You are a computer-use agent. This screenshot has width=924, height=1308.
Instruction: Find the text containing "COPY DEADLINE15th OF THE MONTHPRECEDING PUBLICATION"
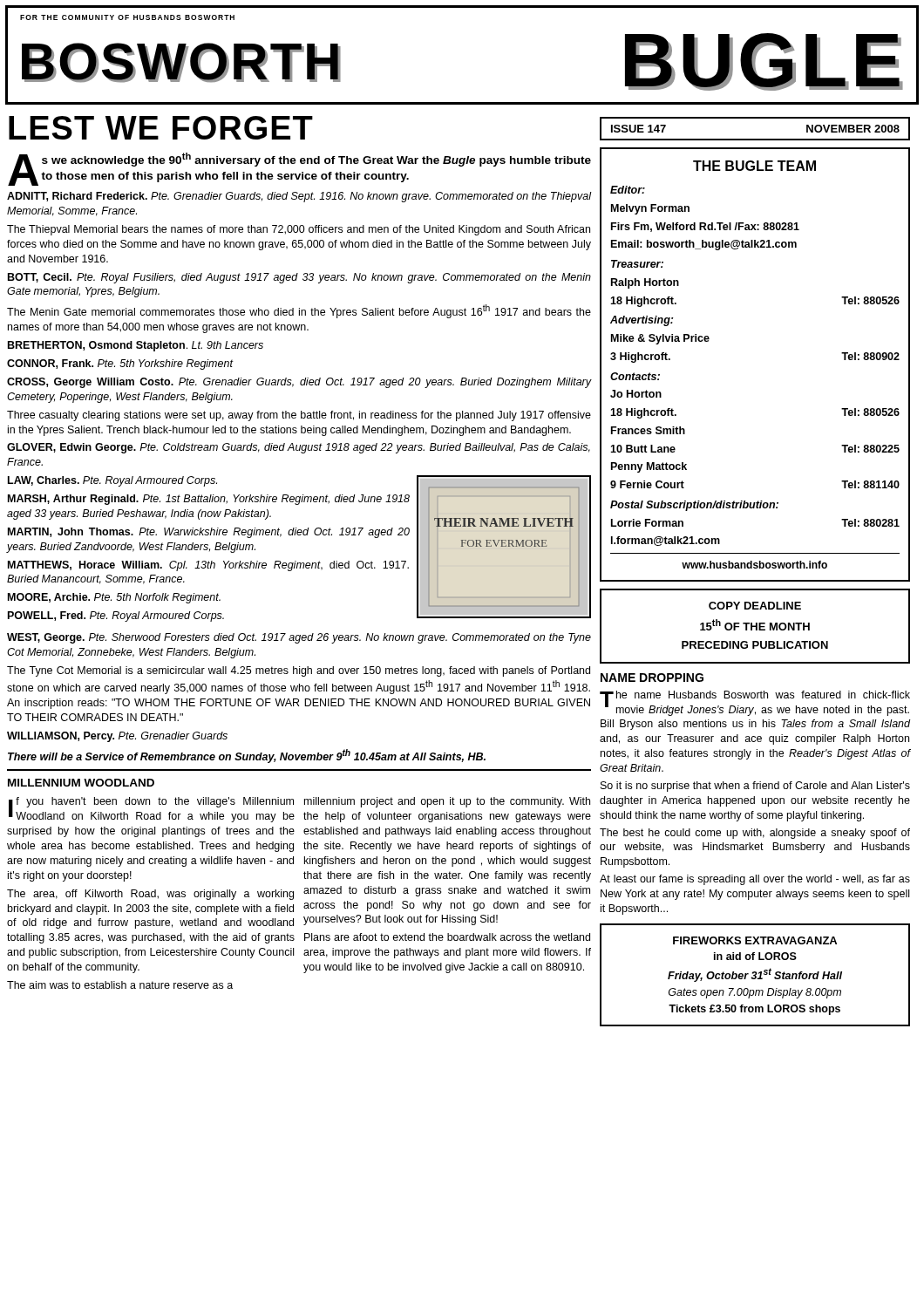[755, 625]
